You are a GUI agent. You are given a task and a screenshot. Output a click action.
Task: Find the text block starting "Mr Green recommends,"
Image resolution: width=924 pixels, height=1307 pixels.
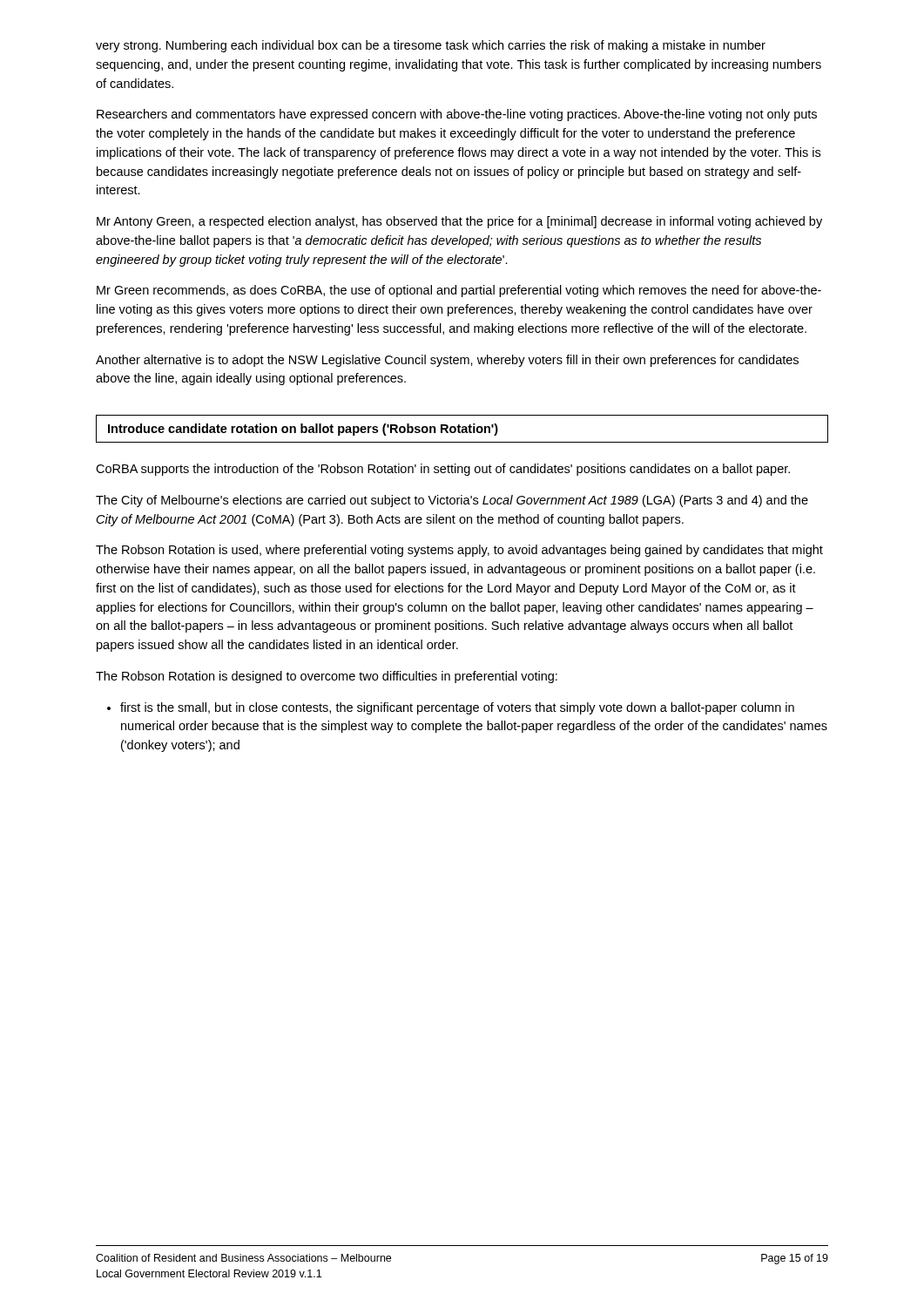tap(459, 309)
